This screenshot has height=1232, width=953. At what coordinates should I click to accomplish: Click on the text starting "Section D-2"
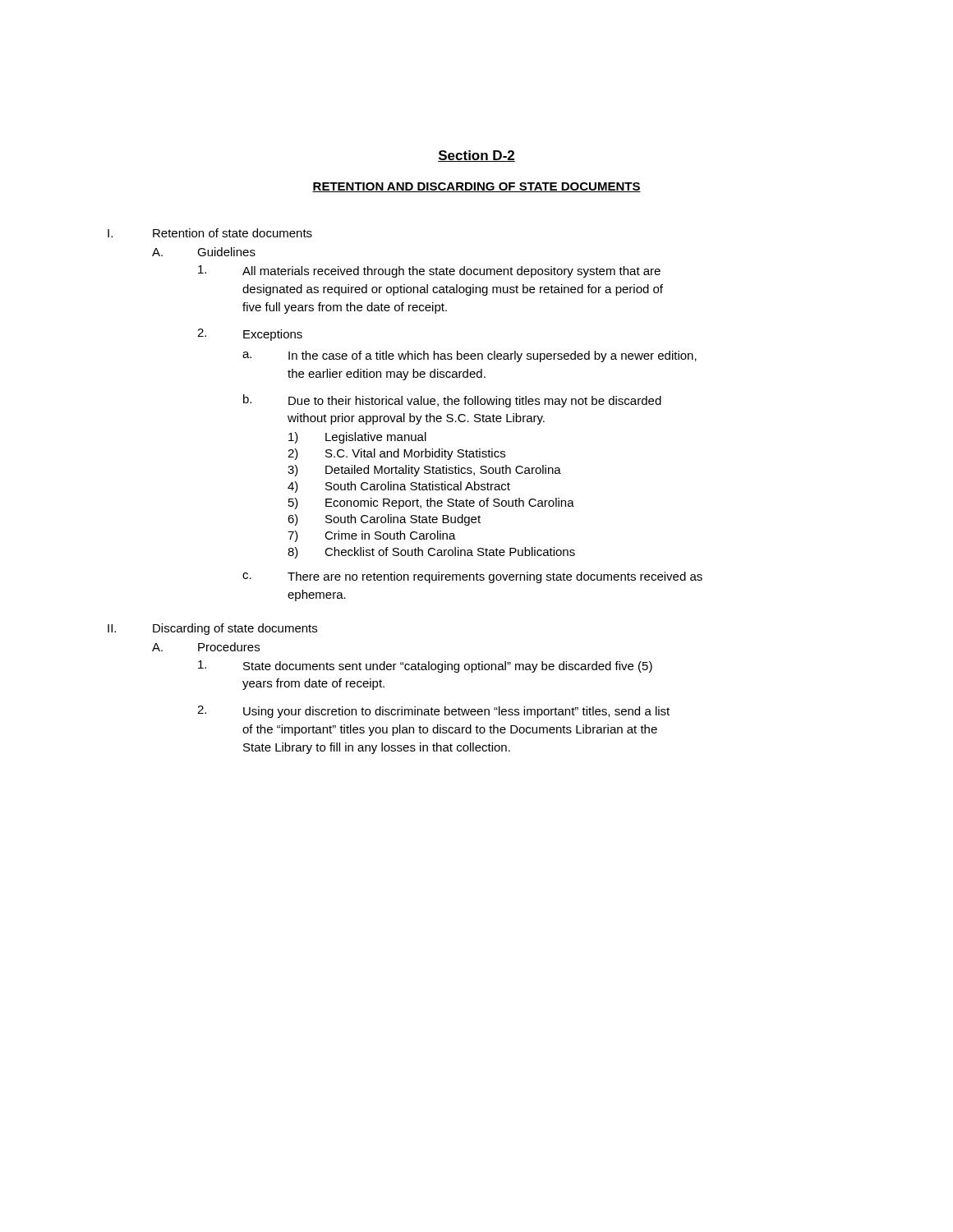(x=476, y=156)
